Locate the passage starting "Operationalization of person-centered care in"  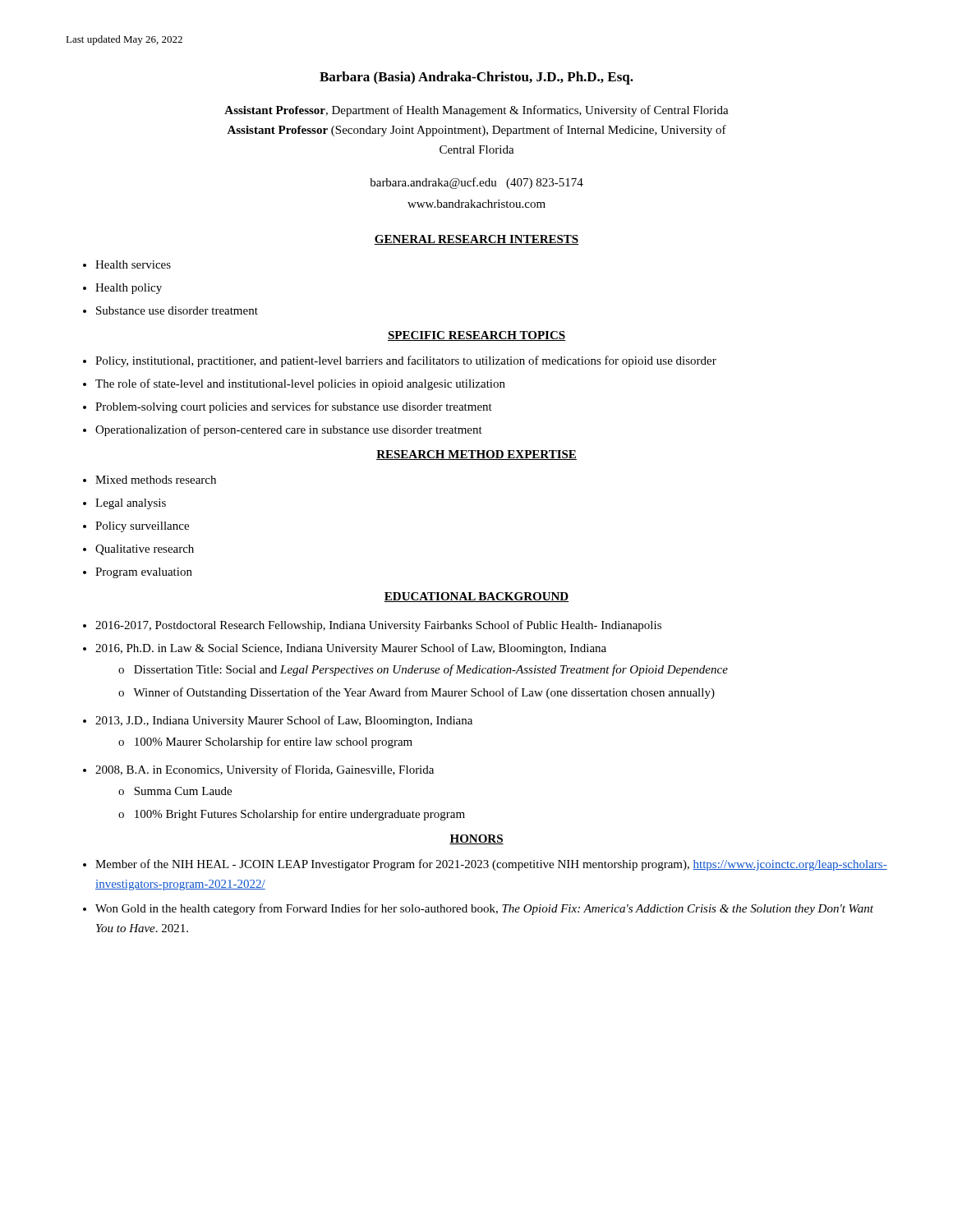pos(476,430)
